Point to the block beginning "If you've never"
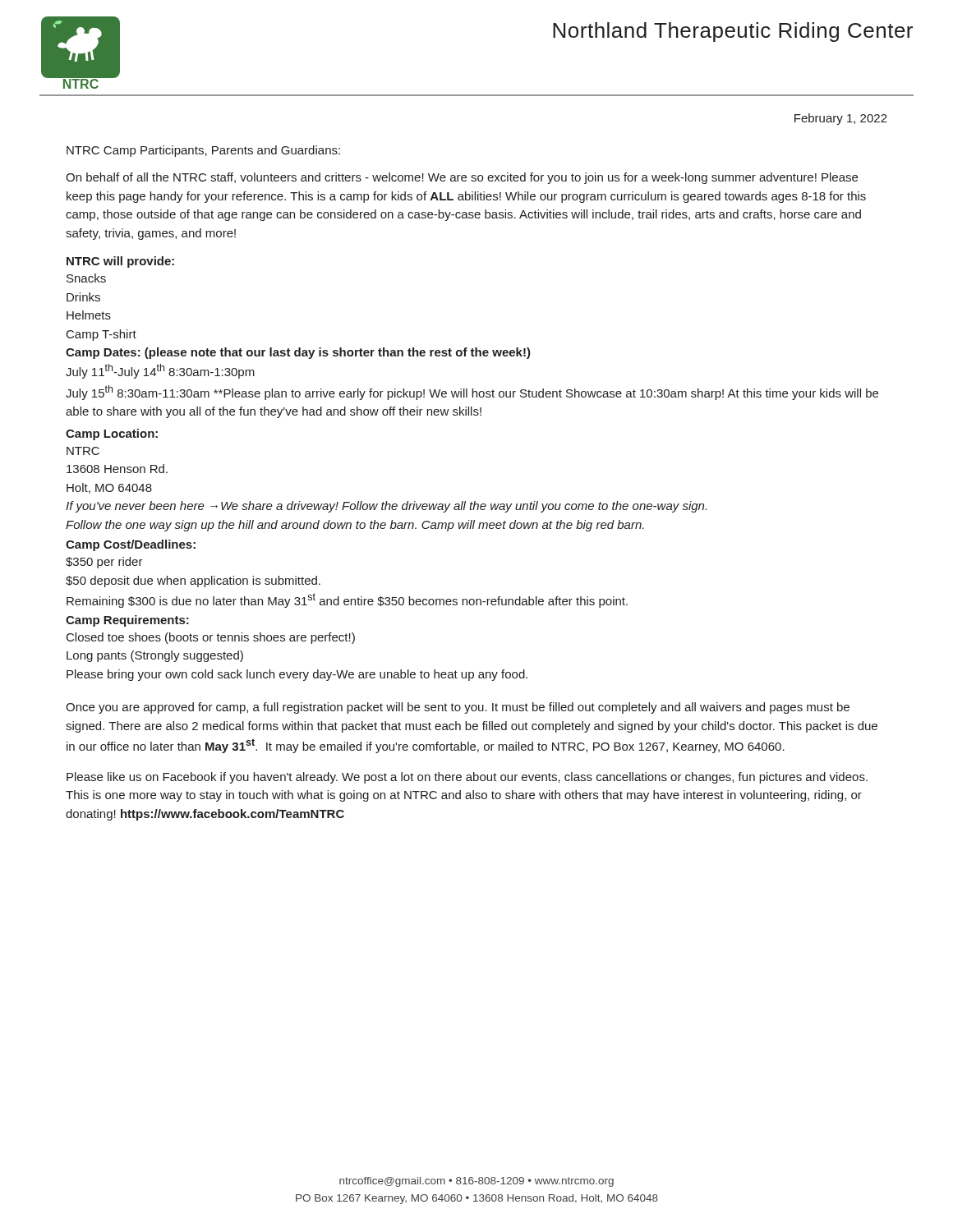The height and width of the screenshot is (1232, 953). pos(387,515)
